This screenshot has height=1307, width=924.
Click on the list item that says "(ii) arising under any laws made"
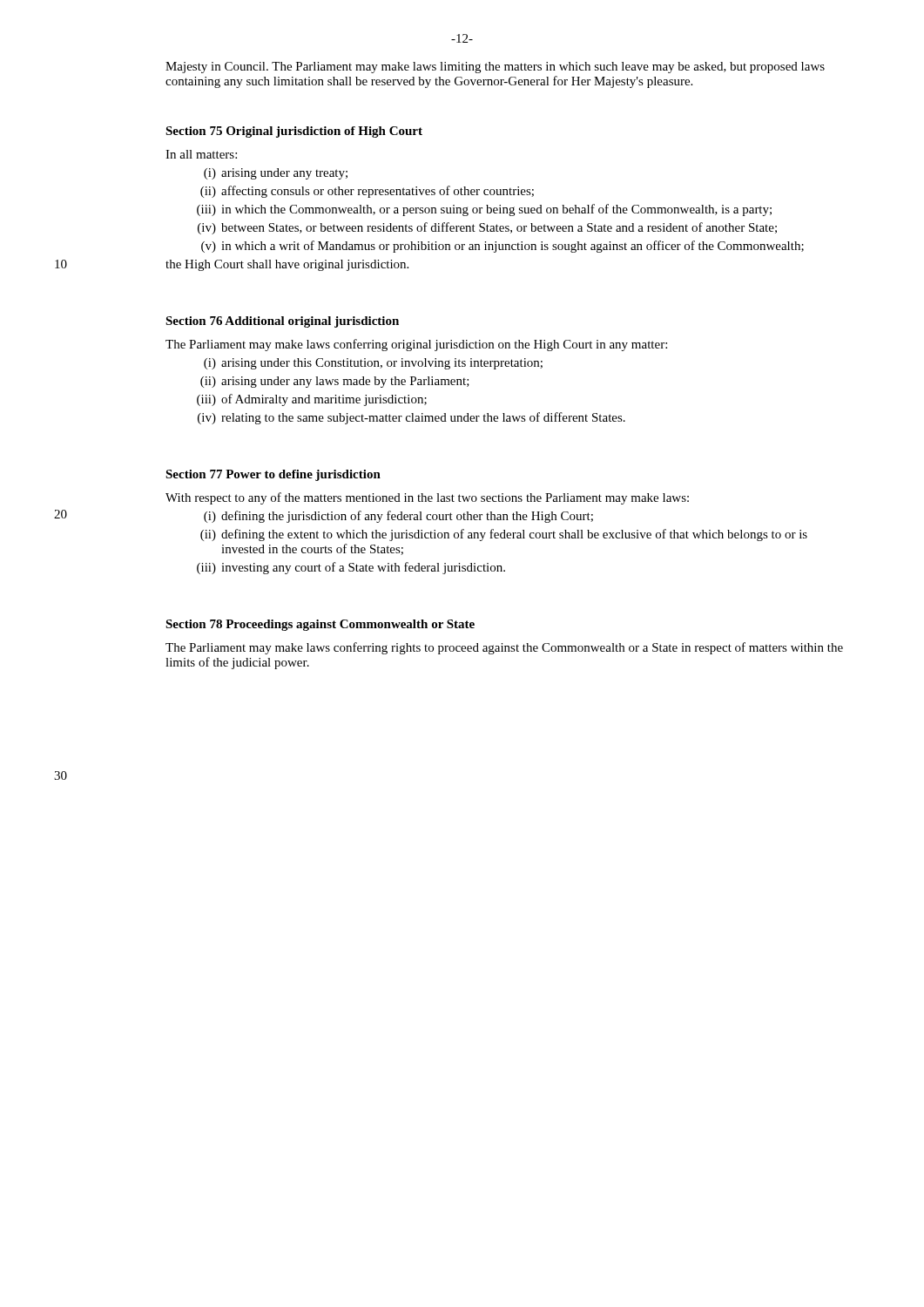click(335, 382)
